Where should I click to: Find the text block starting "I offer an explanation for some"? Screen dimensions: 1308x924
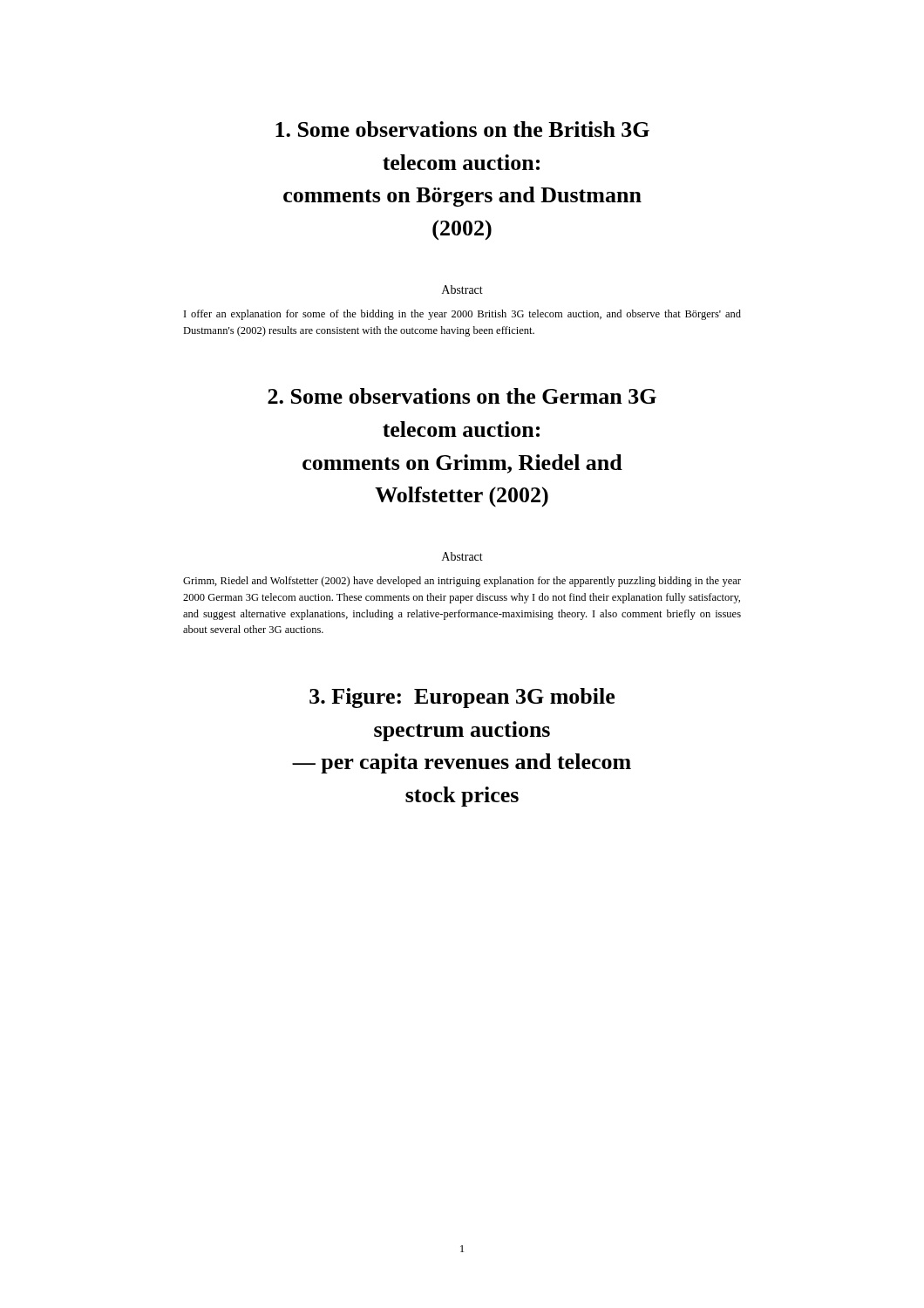462,322
